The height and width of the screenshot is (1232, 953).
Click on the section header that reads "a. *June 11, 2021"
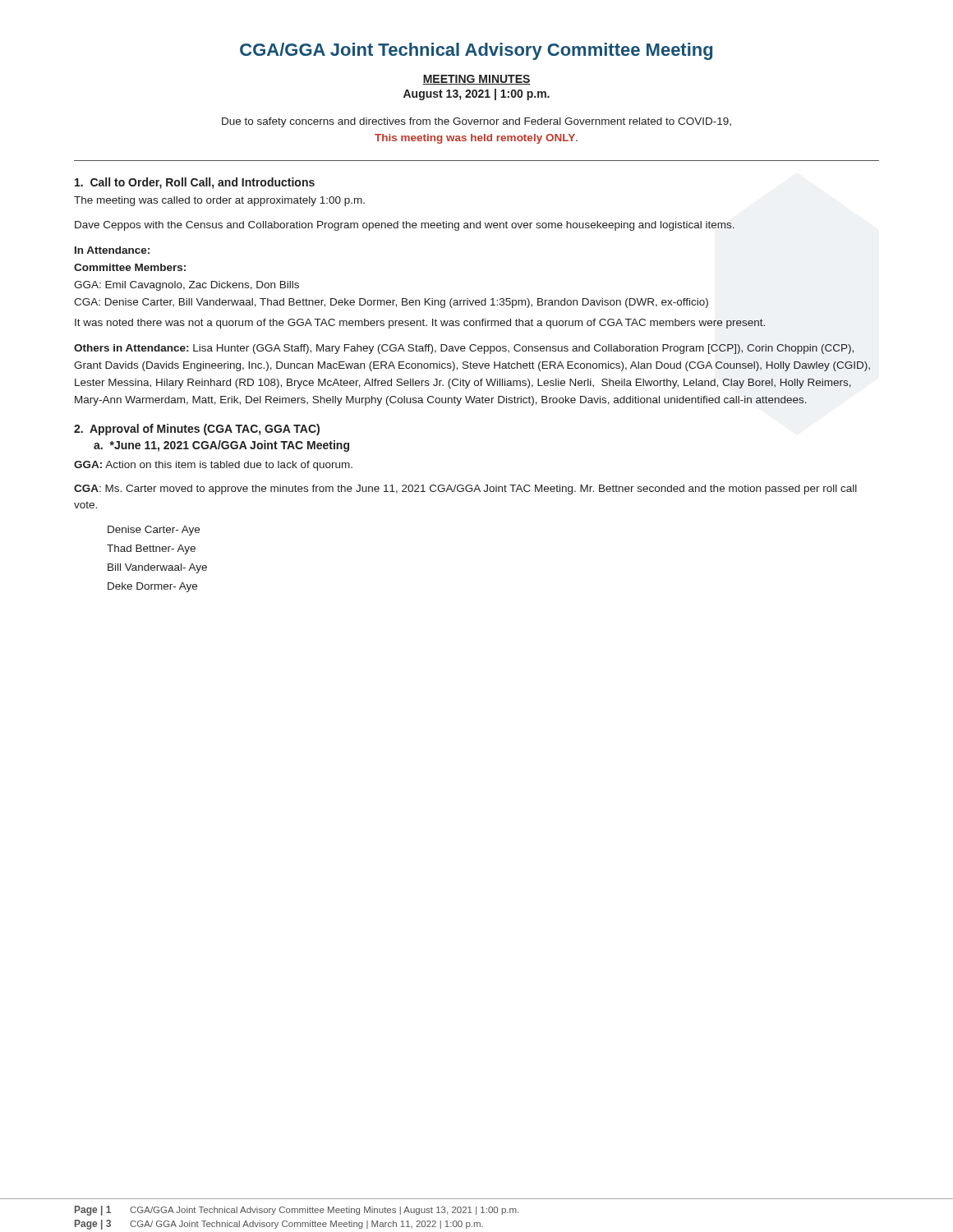point(222,445)
